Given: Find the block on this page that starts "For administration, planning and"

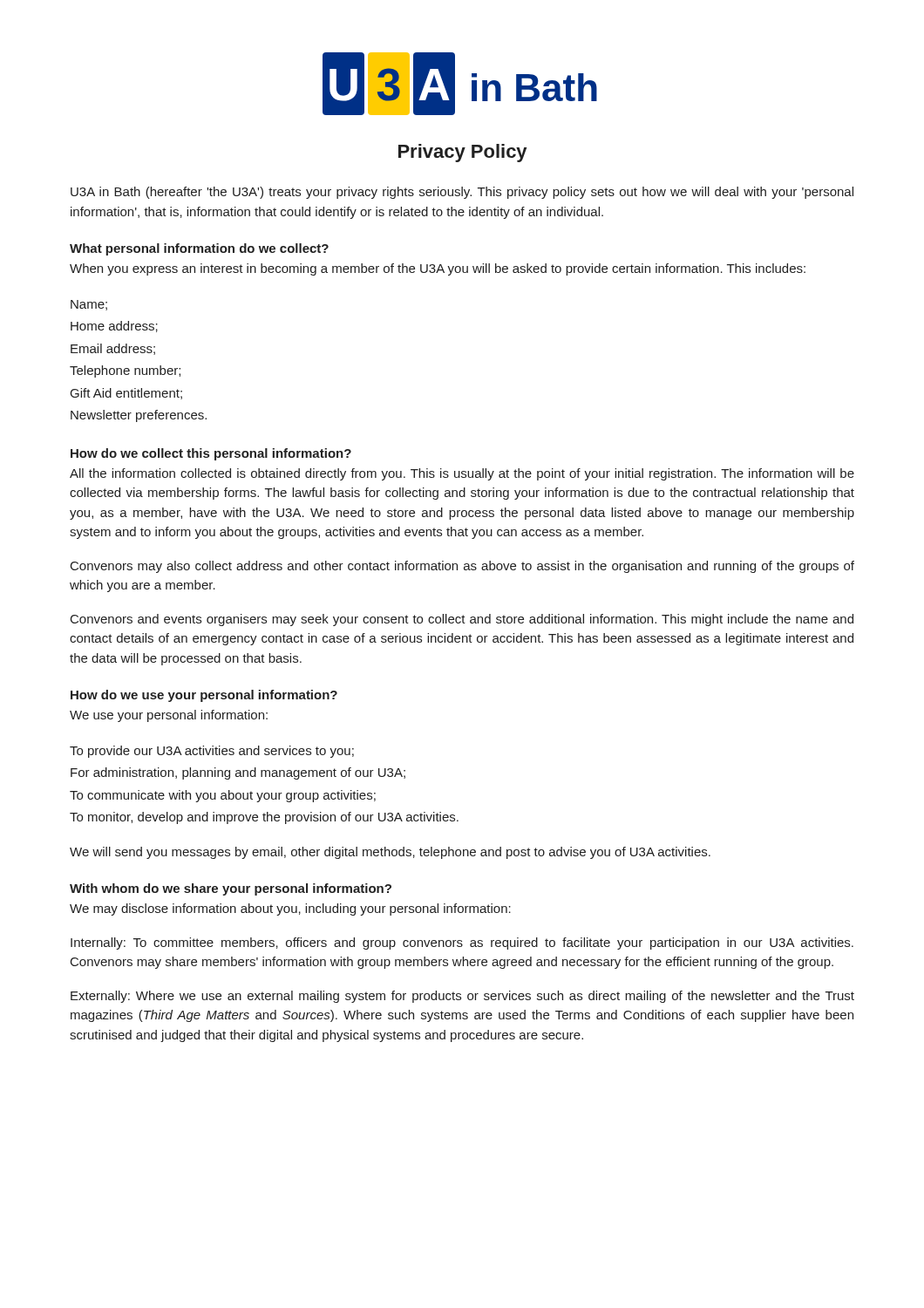Looking at the screenshot, I should click(238, 772).
